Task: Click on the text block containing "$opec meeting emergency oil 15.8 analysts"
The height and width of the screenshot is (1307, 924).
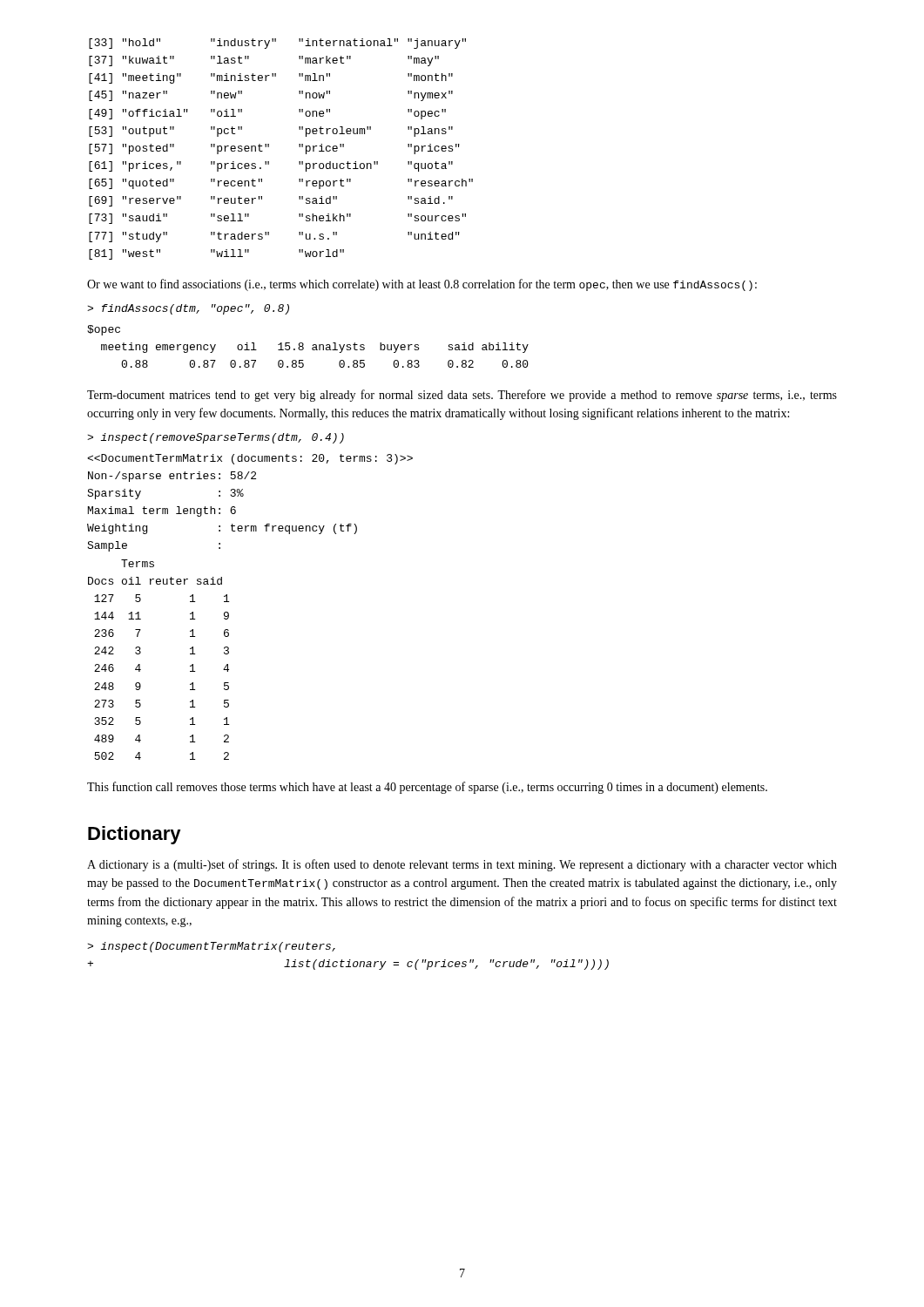Action: click(462, 348)
